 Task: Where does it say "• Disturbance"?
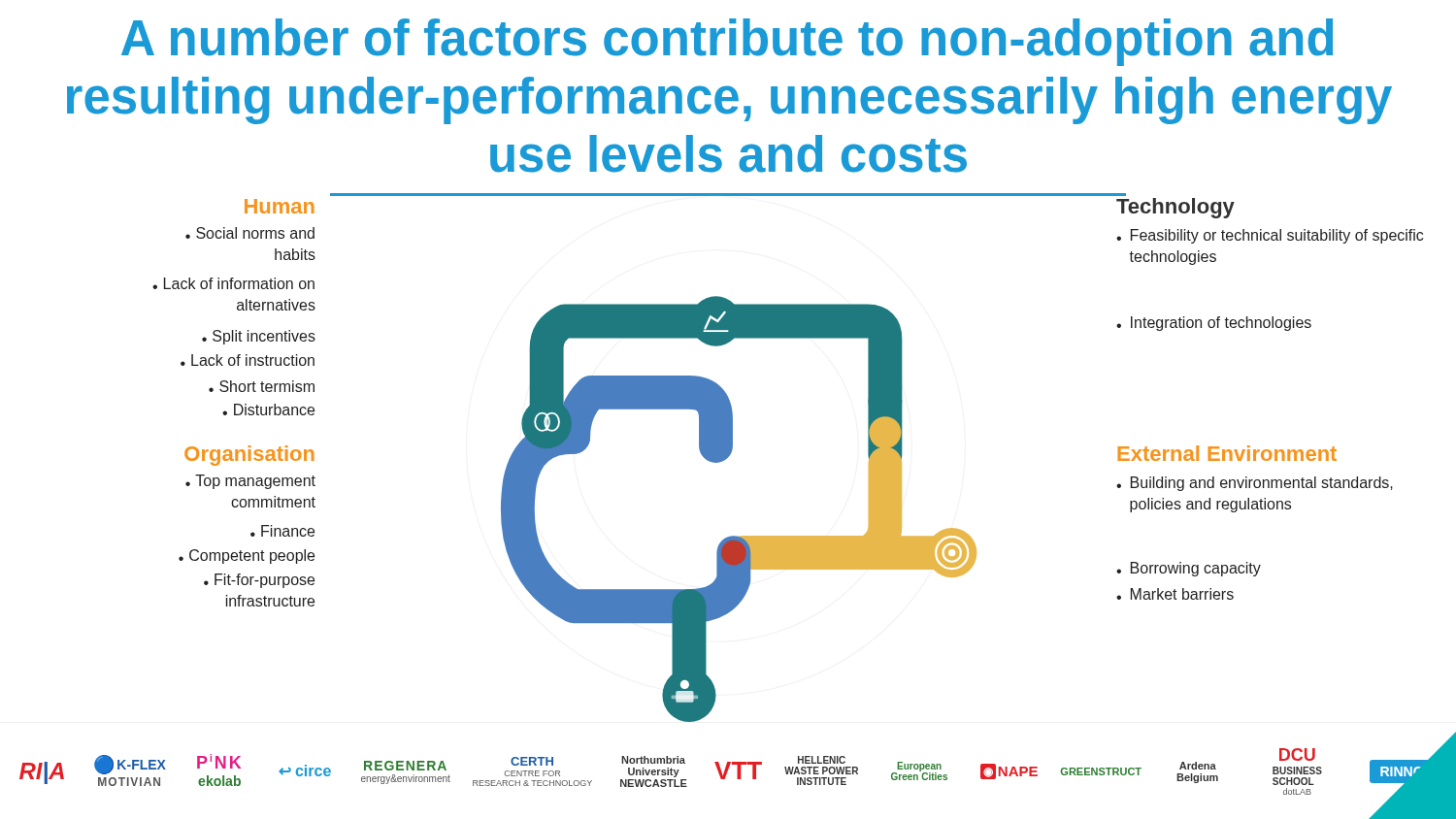[268, 410]
